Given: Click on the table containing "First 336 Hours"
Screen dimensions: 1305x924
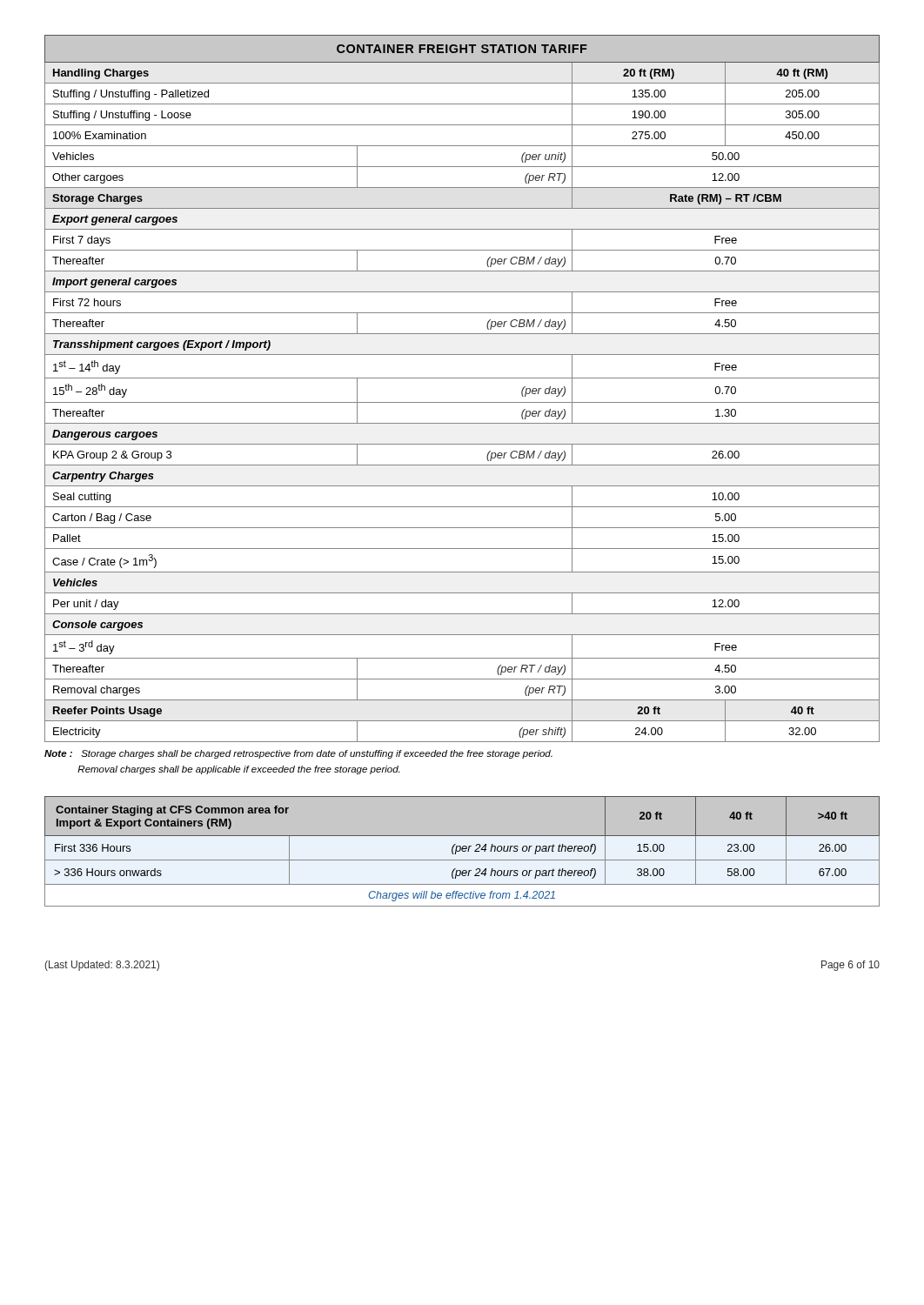Looking at the screenshot, I should click(462, 851).
